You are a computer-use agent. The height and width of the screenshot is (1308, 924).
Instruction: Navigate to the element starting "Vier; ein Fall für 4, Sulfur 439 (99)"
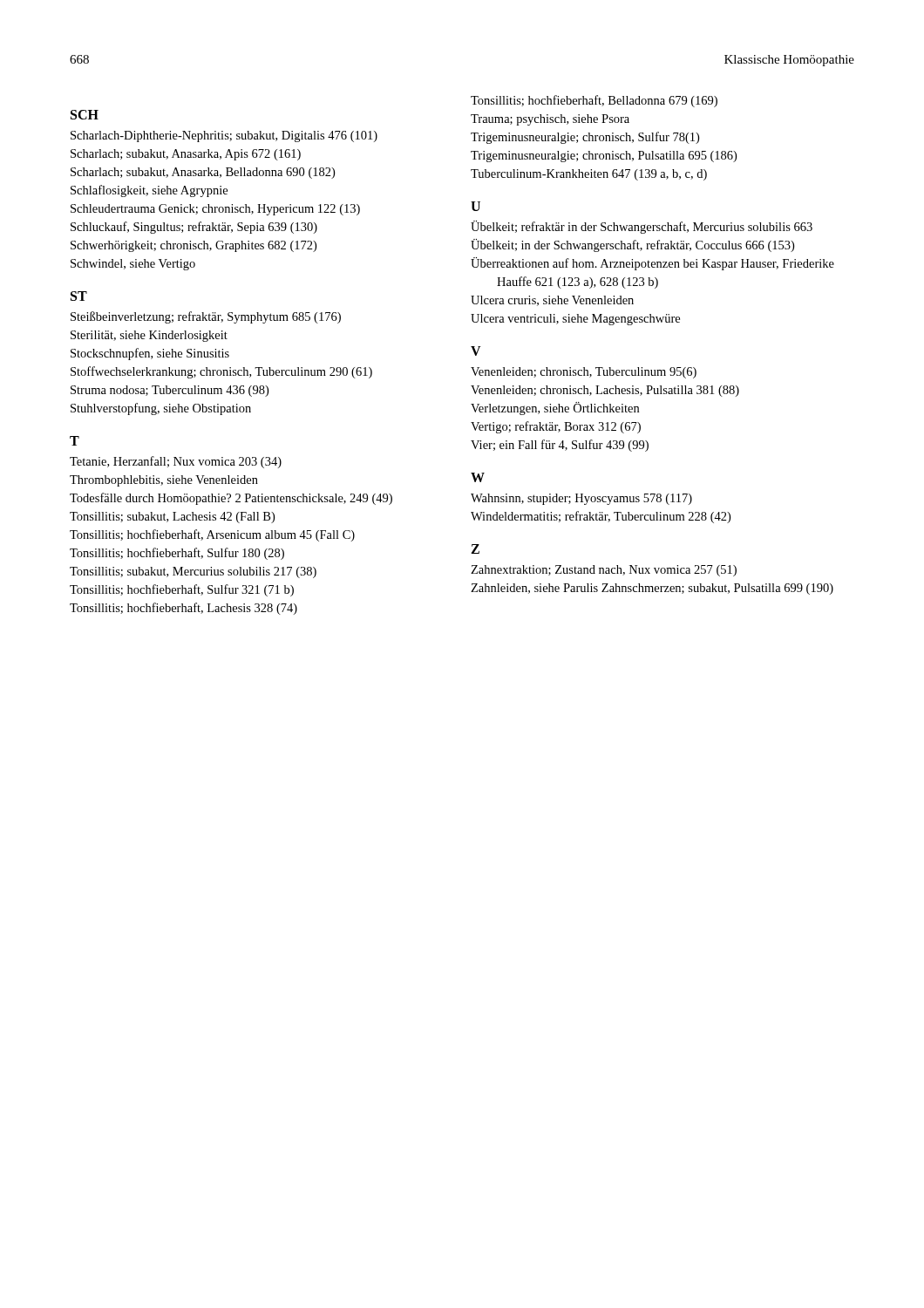point(560,445)
